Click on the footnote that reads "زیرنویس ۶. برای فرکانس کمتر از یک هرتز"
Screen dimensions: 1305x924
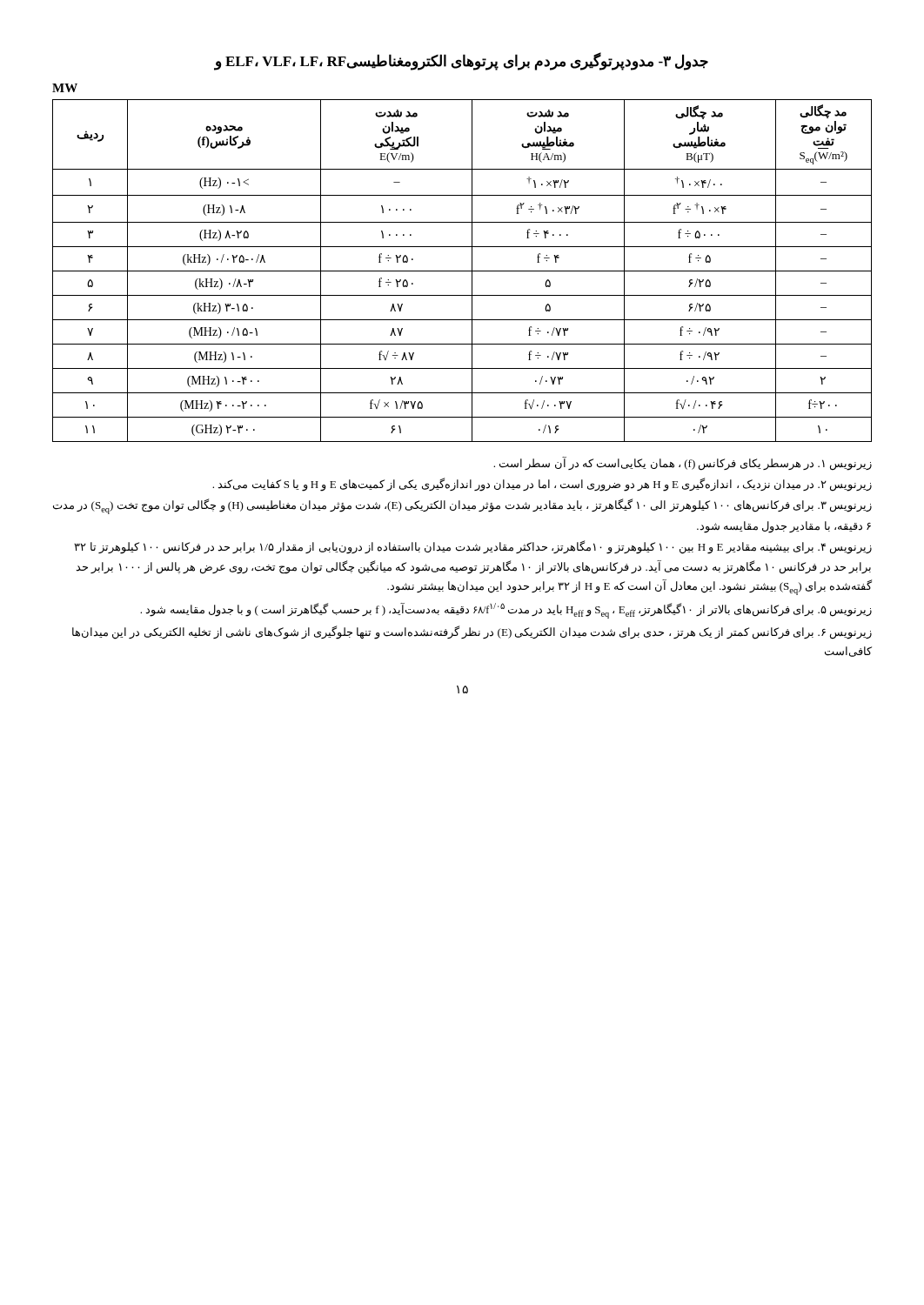tap(472, 642)
